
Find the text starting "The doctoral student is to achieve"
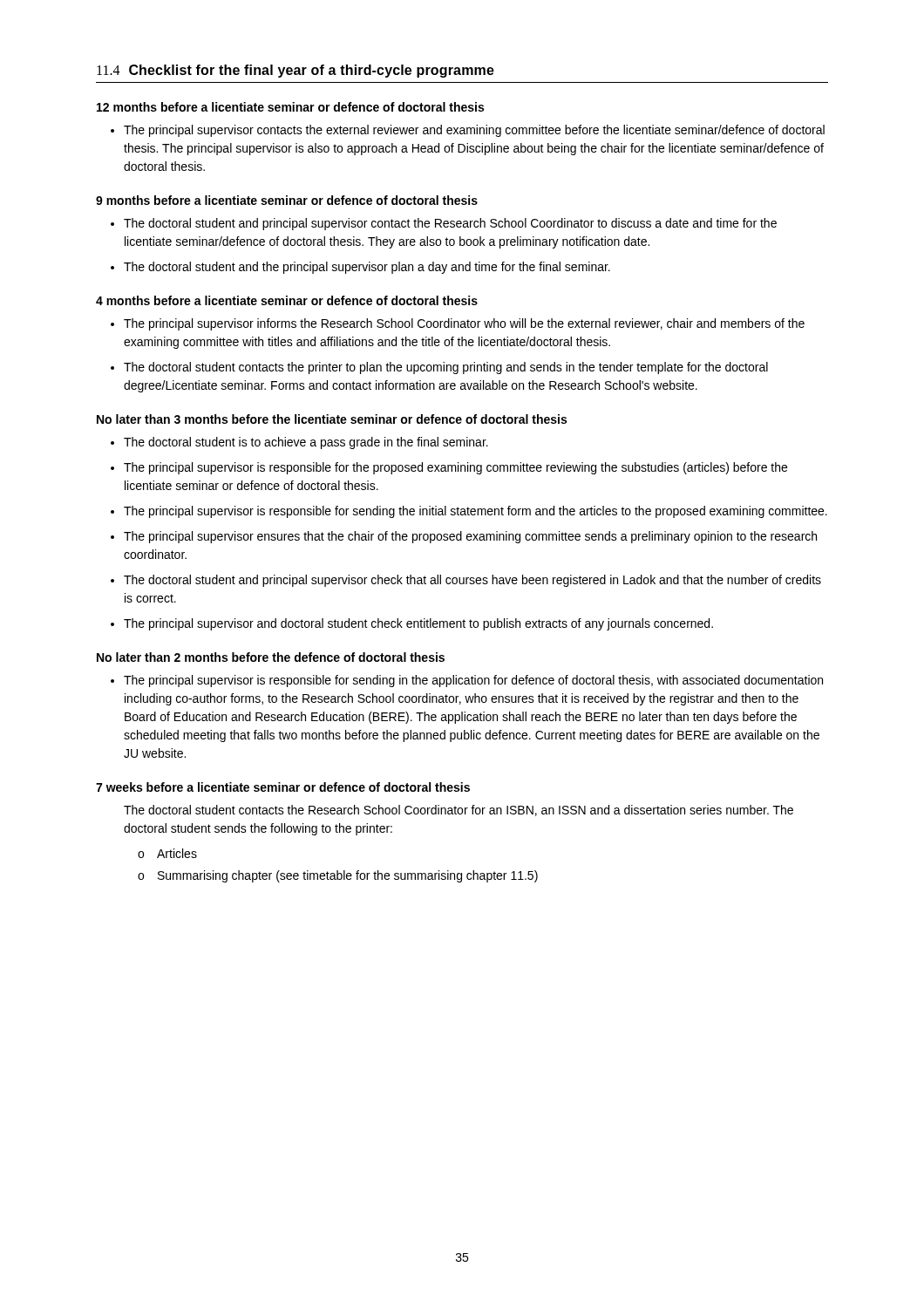[306, 442]
